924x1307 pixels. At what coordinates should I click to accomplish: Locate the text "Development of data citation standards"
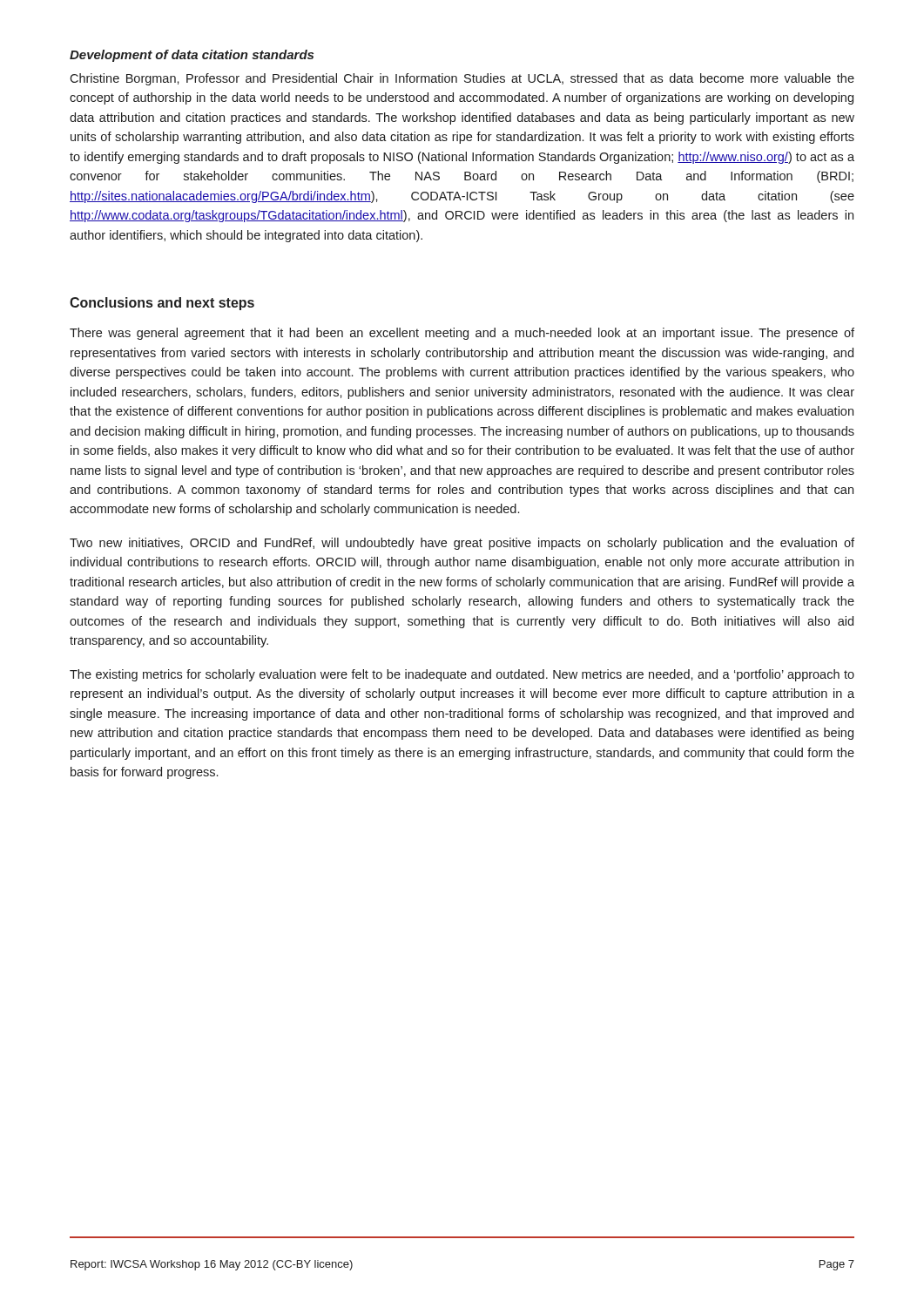pyautogui.click(x=192, y=54)
